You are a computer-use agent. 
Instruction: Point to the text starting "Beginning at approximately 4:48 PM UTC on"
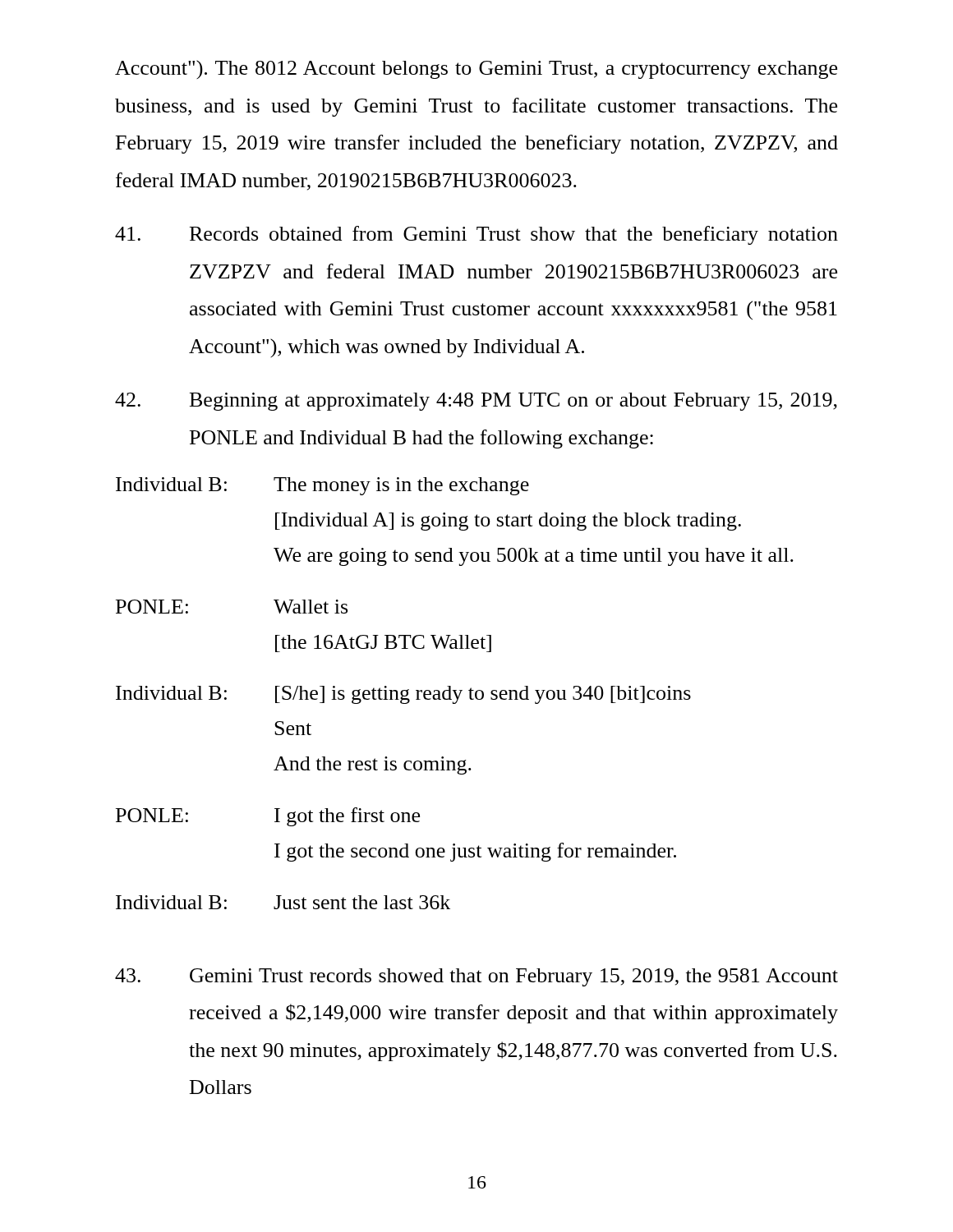(476, 402)
